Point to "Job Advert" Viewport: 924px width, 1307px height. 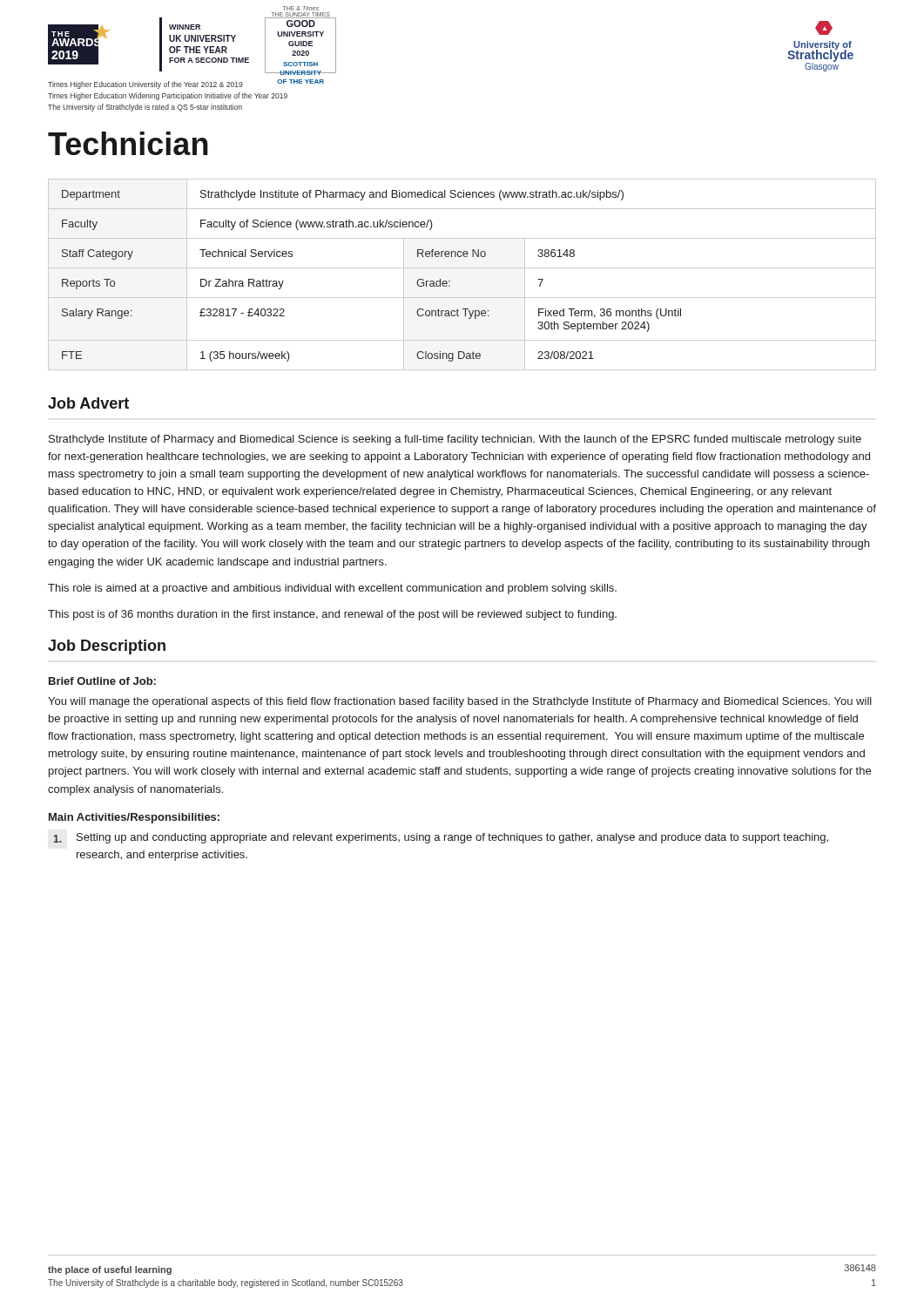click(89, 403)
